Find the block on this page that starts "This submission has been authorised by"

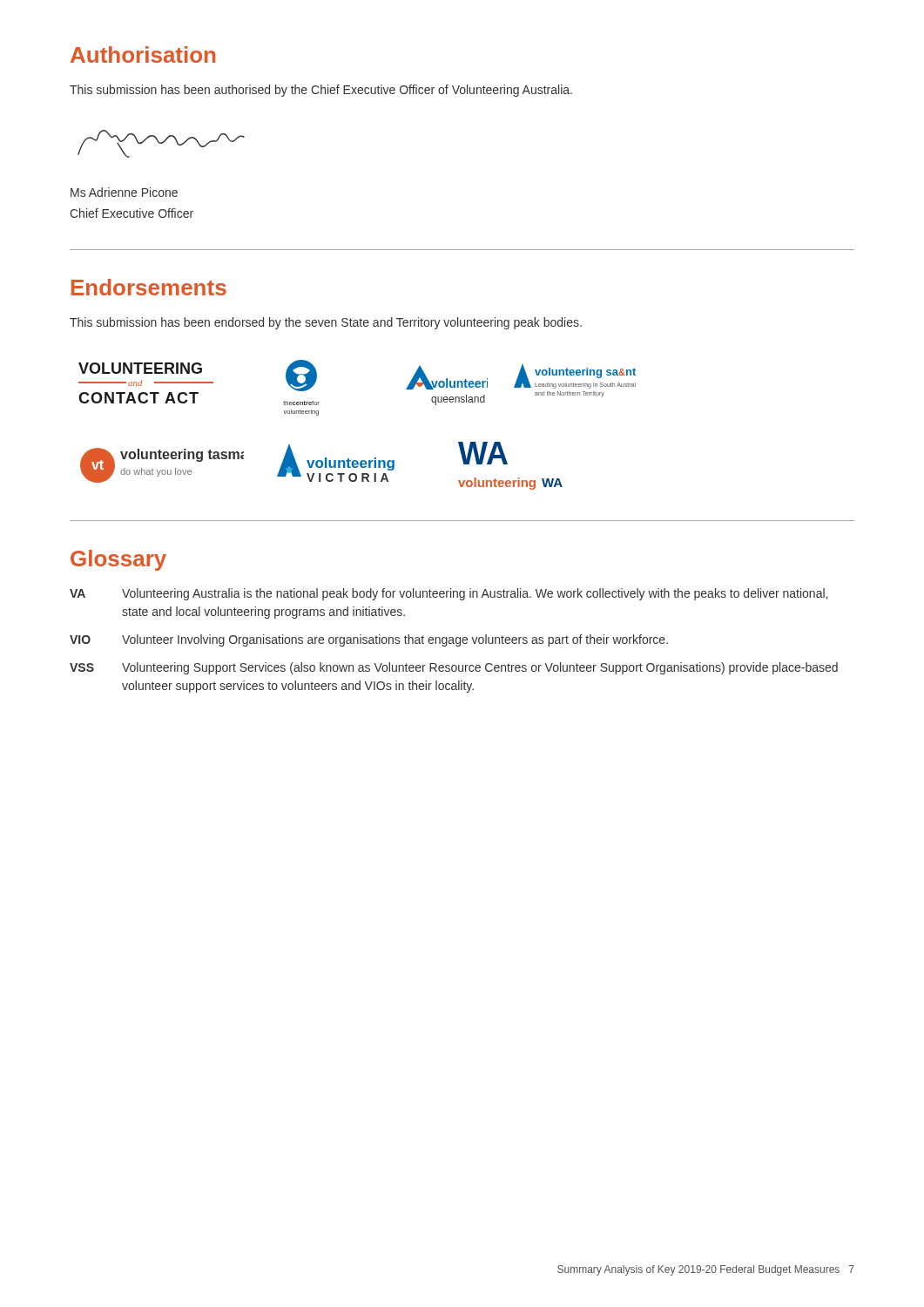coord(321,90)
